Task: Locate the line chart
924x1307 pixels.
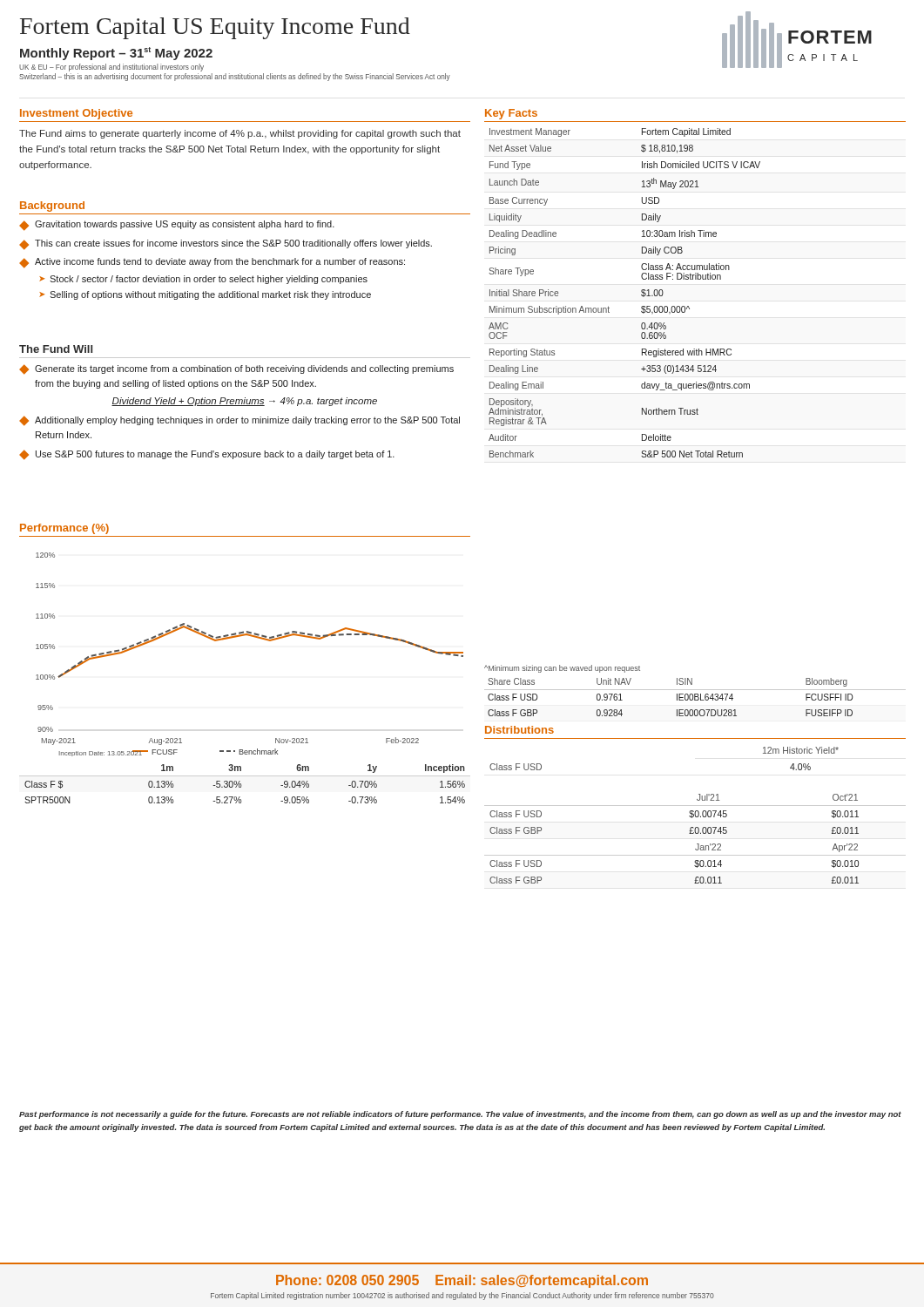Action: tap(245, 647)
